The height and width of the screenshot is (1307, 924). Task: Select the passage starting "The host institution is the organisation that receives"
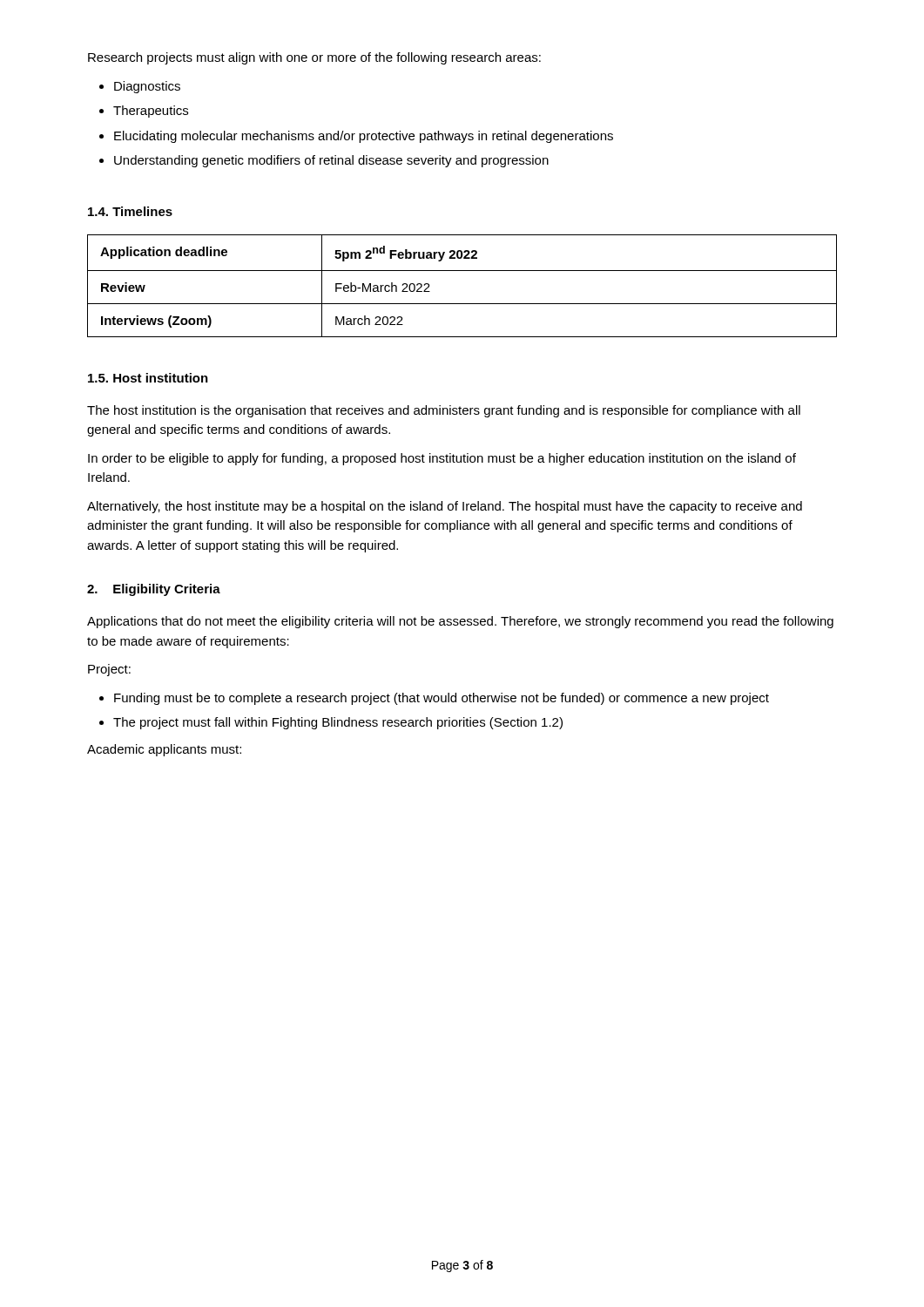click(444, 419)
